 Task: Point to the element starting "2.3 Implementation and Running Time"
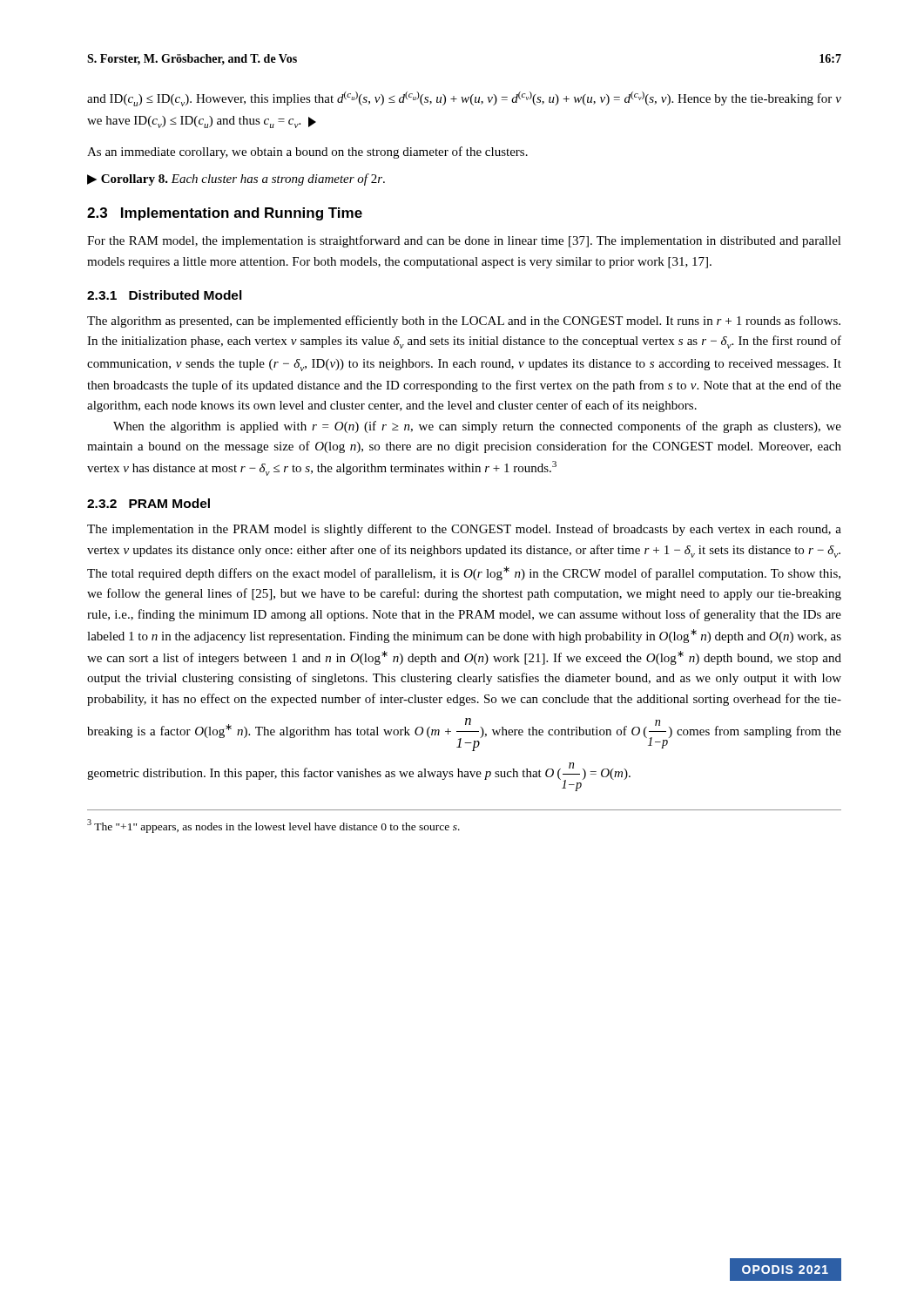225,213
